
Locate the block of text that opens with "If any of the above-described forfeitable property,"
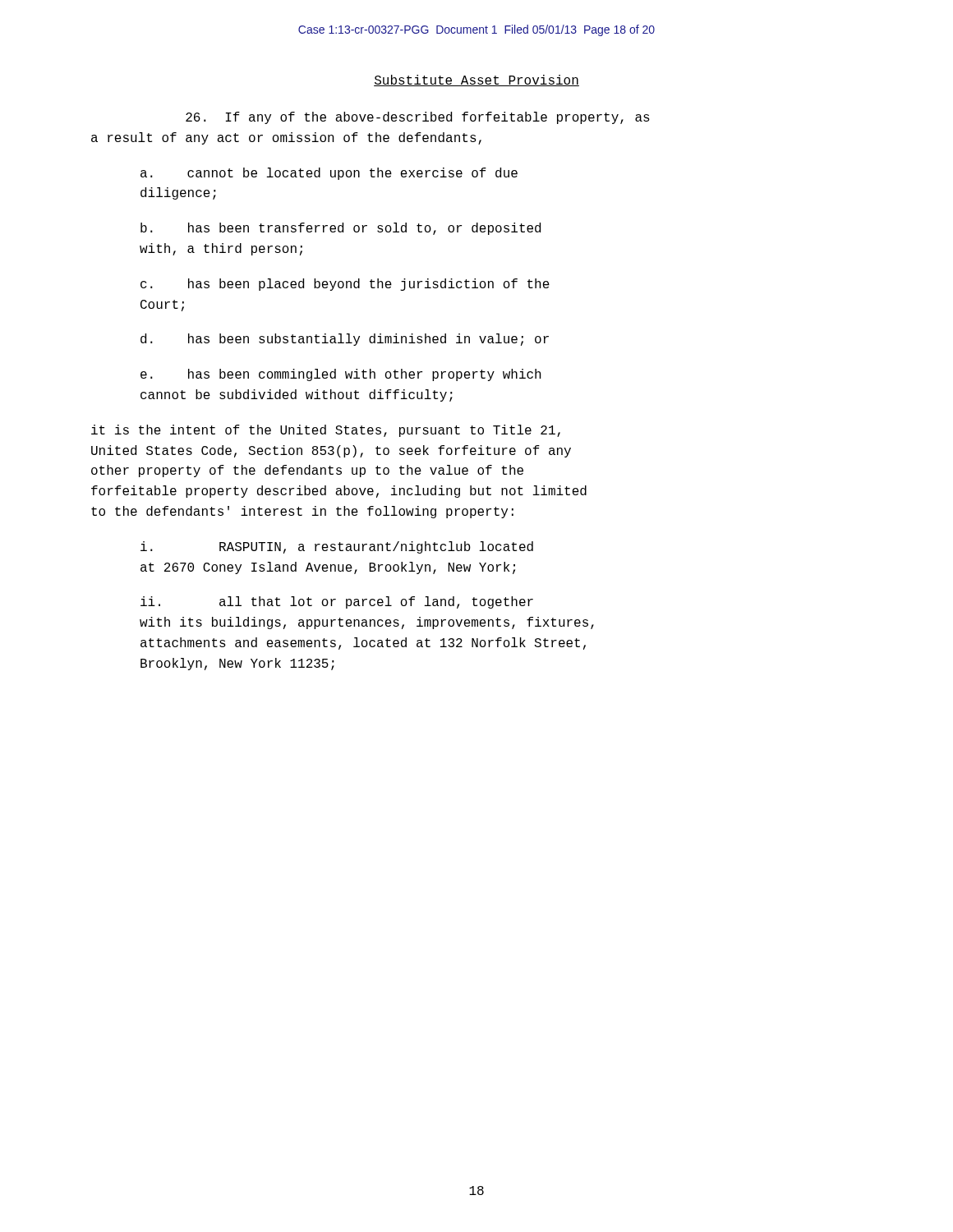click(x=370, y=128)
